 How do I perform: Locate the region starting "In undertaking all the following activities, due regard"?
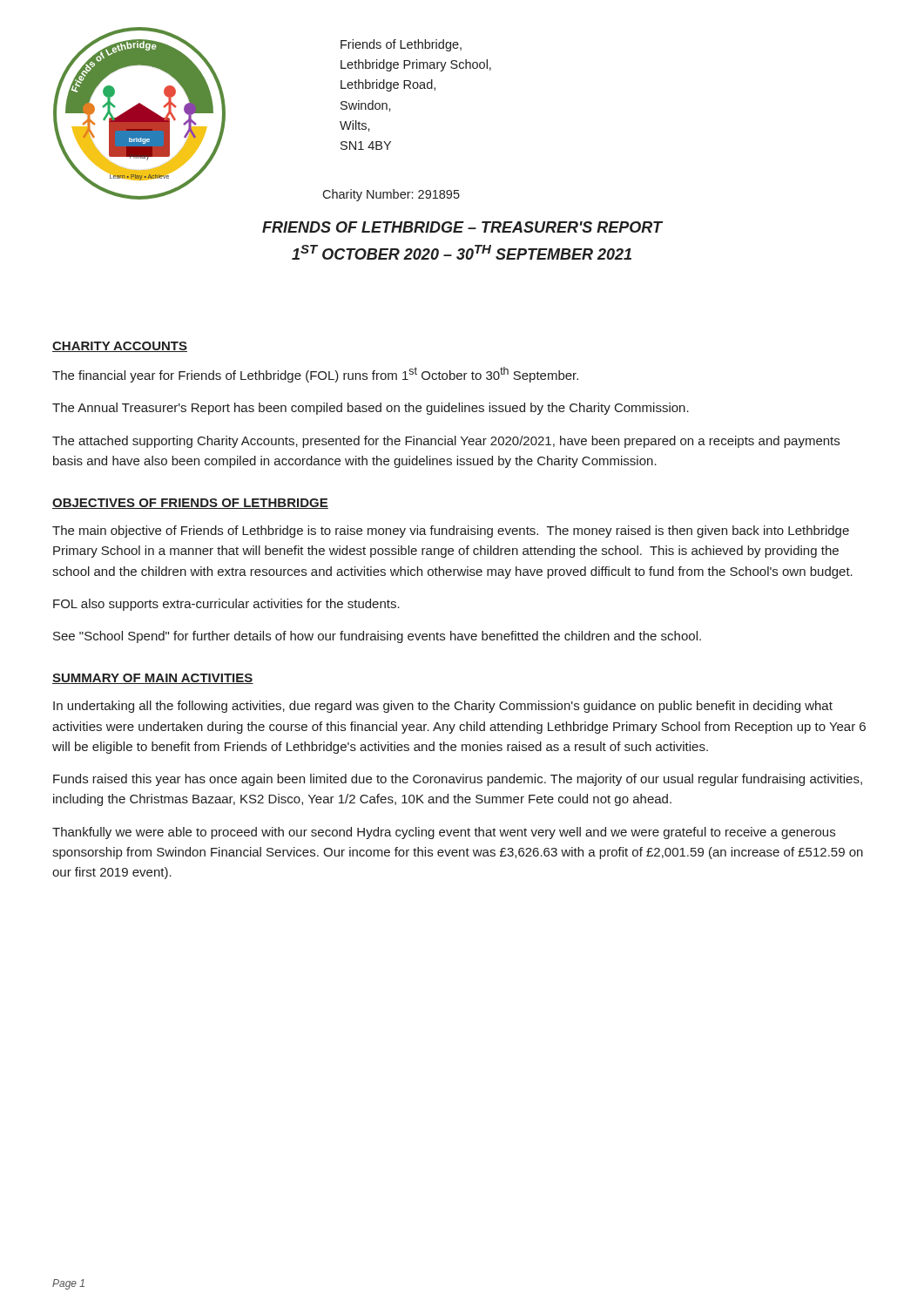click(x=459, y=726)
